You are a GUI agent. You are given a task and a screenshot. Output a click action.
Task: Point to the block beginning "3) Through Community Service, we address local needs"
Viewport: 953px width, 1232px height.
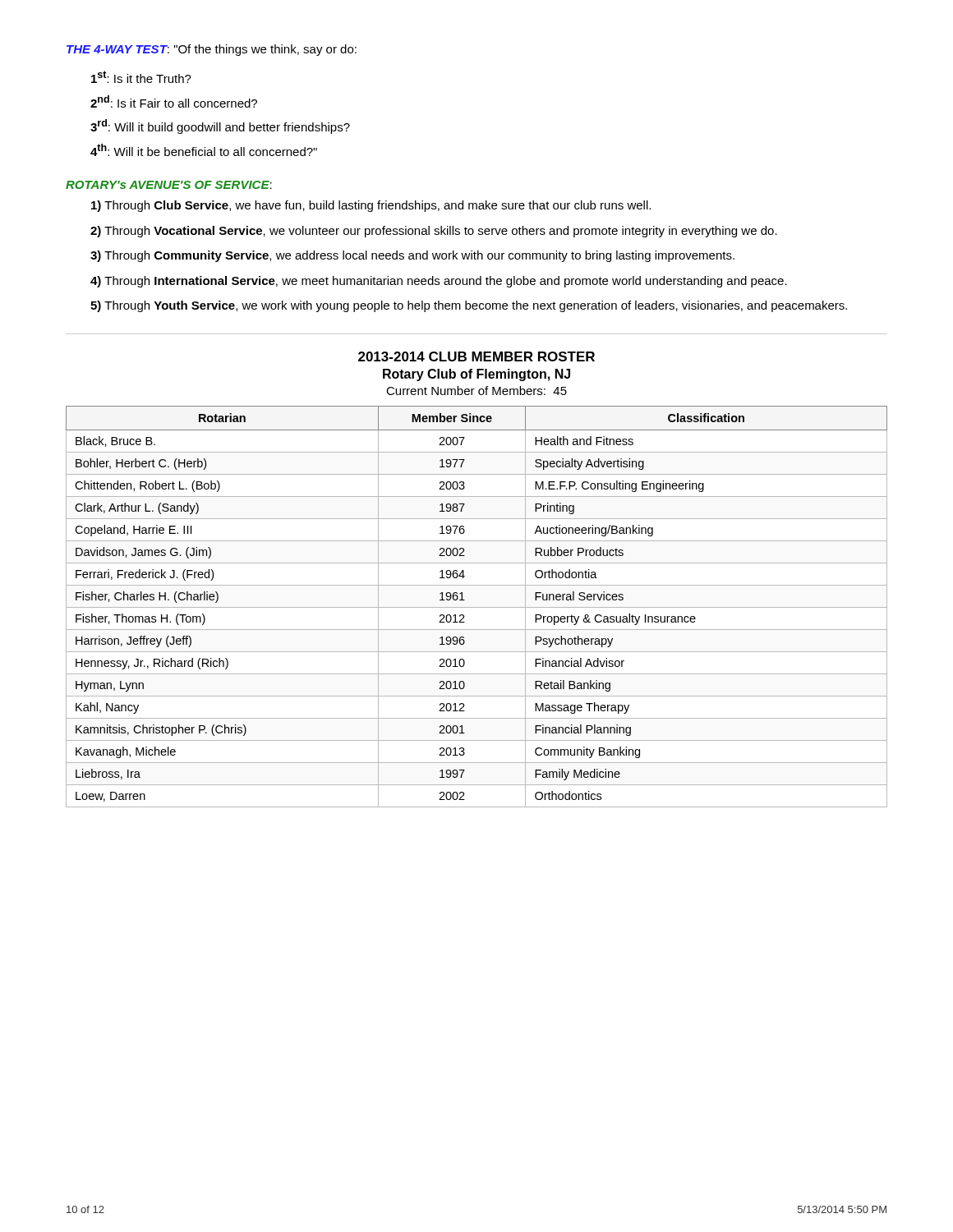[x=413, y=255]
